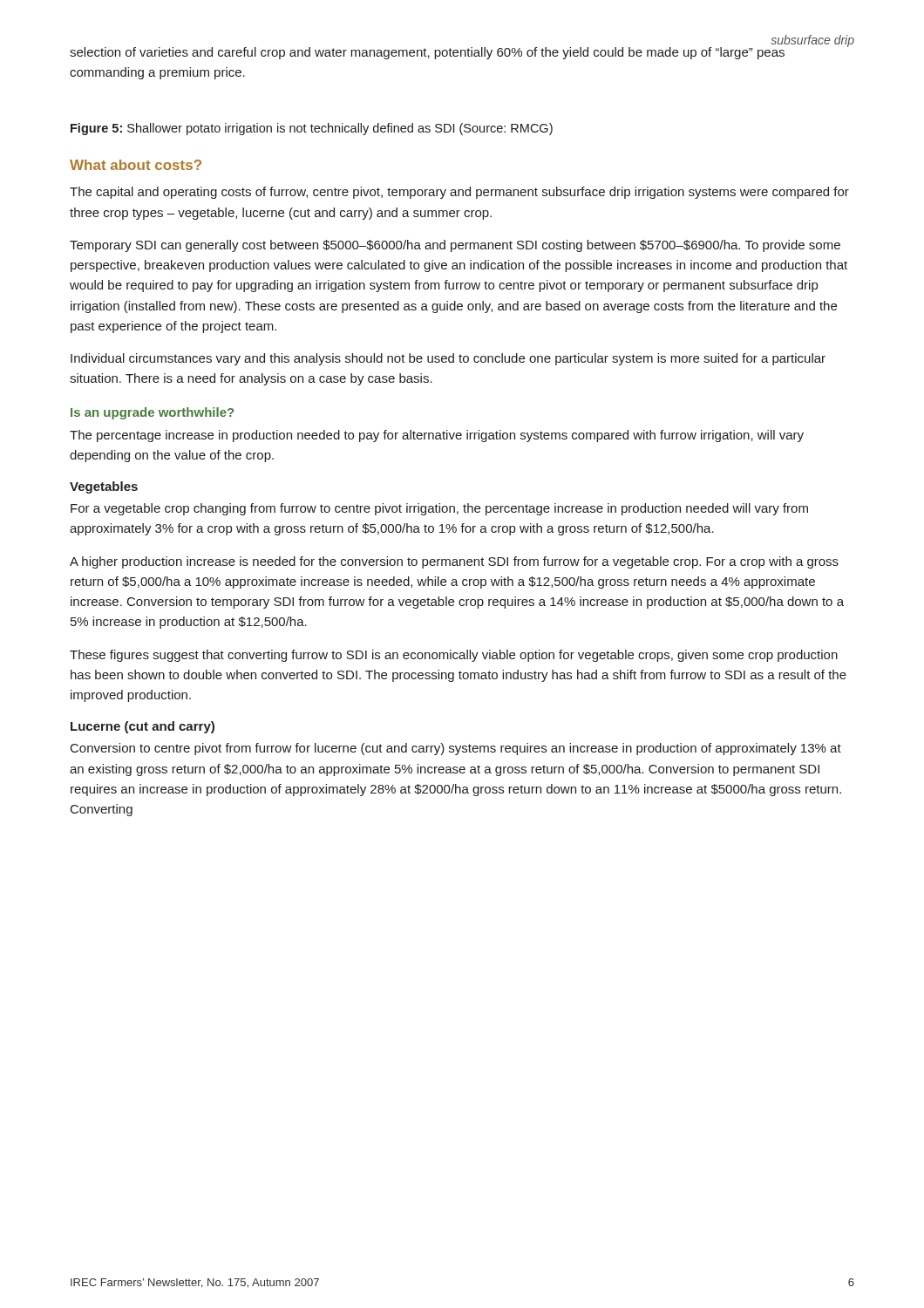Screen dimensions: 1308x924
Task: Click on the text block starting "Lucerne (cut and"
Action: click(x=142, y=726)
